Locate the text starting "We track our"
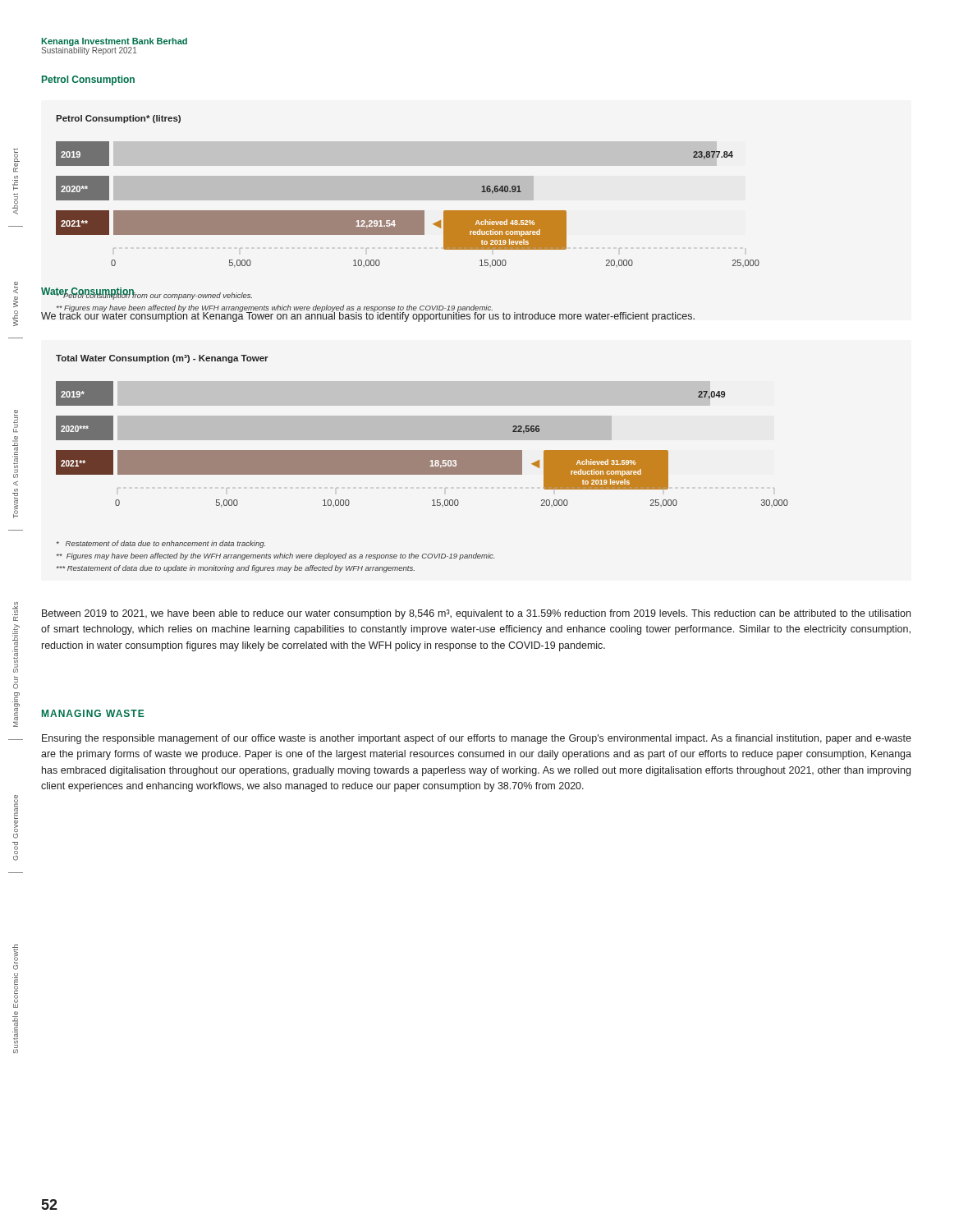968x1232 pixels. coord(476,317)
